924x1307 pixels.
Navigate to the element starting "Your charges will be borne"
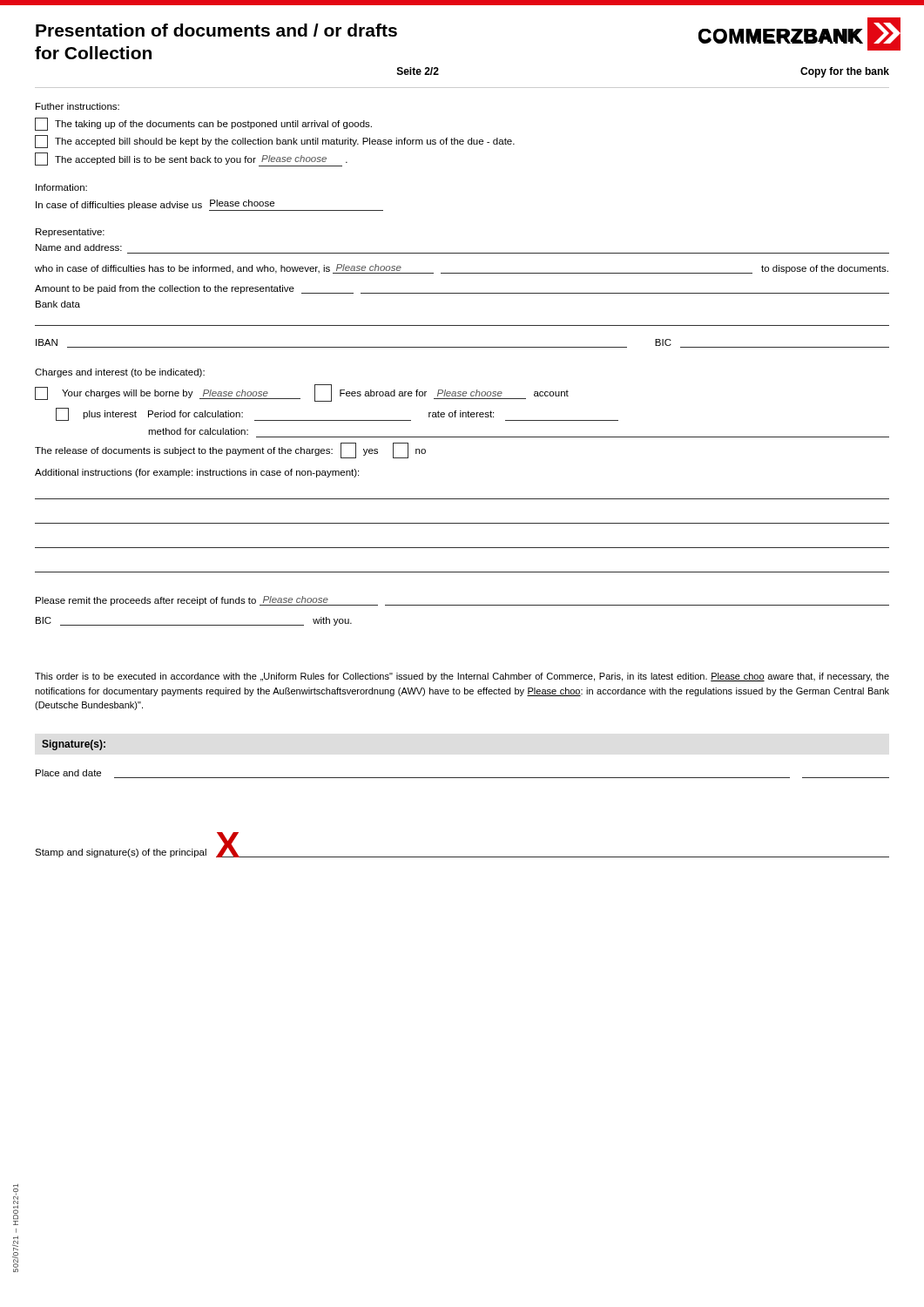tap(302, 393)
